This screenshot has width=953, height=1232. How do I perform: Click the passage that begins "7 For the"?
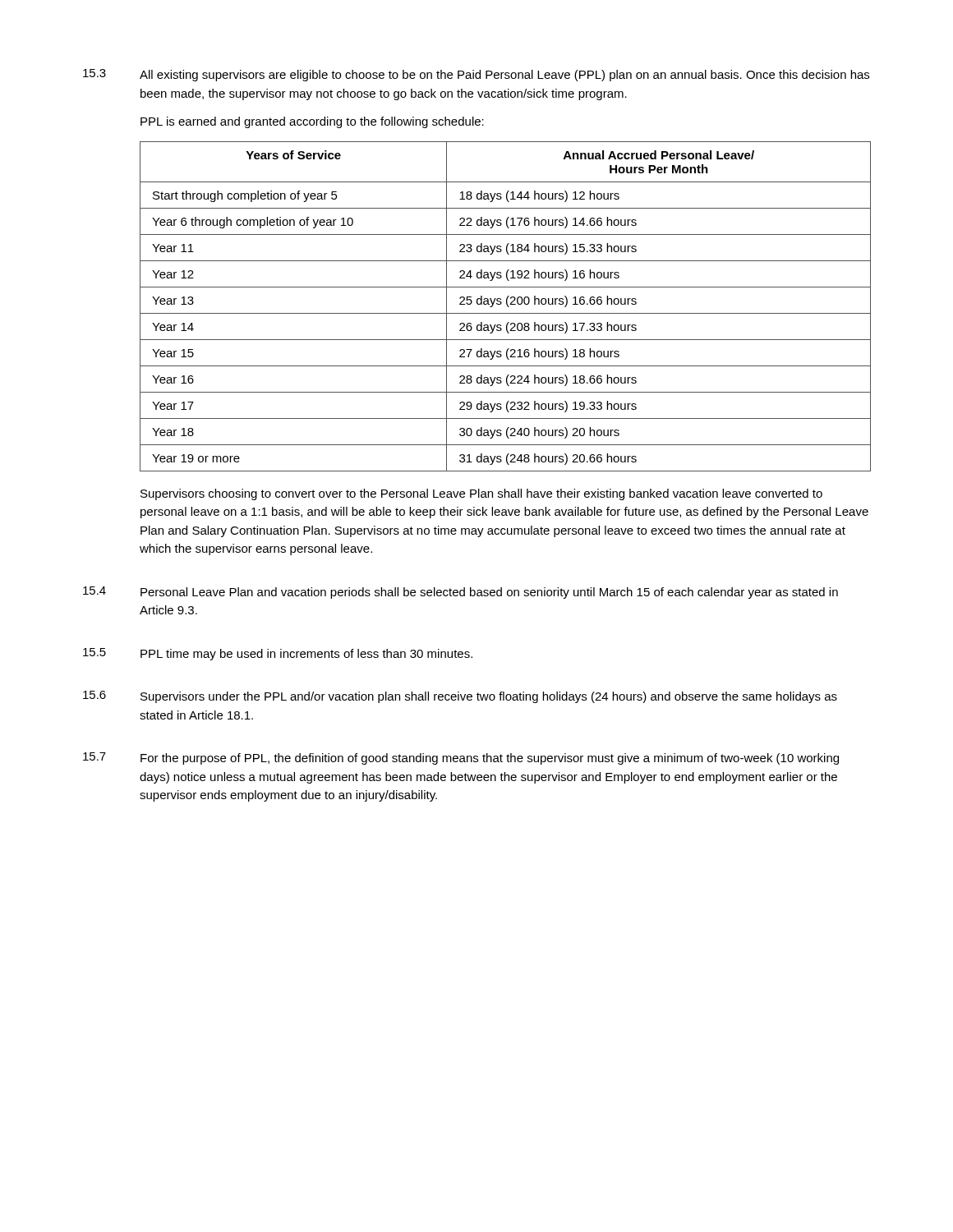(476, 782)
